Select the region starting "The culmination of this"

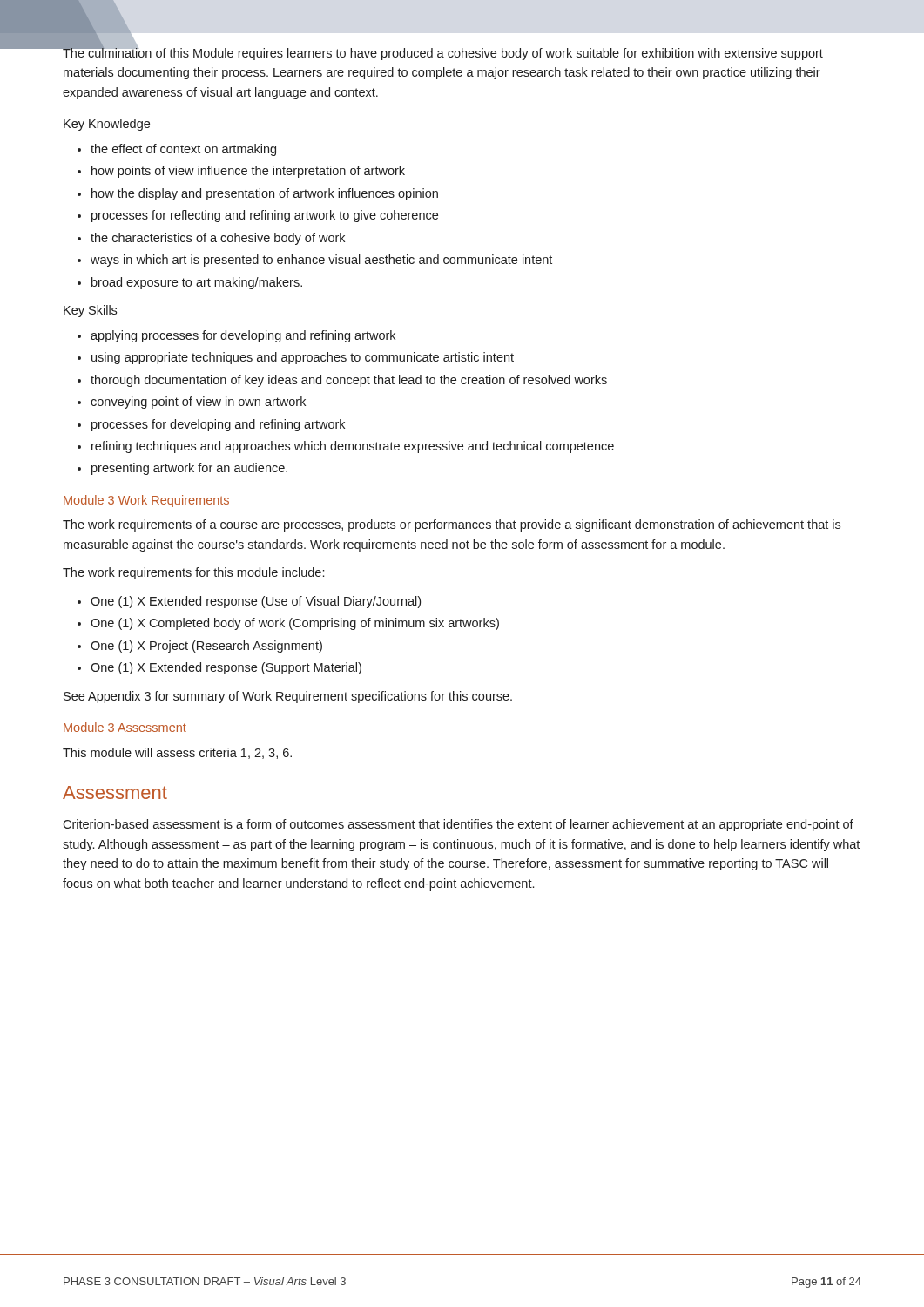click(x=462, y=73)
